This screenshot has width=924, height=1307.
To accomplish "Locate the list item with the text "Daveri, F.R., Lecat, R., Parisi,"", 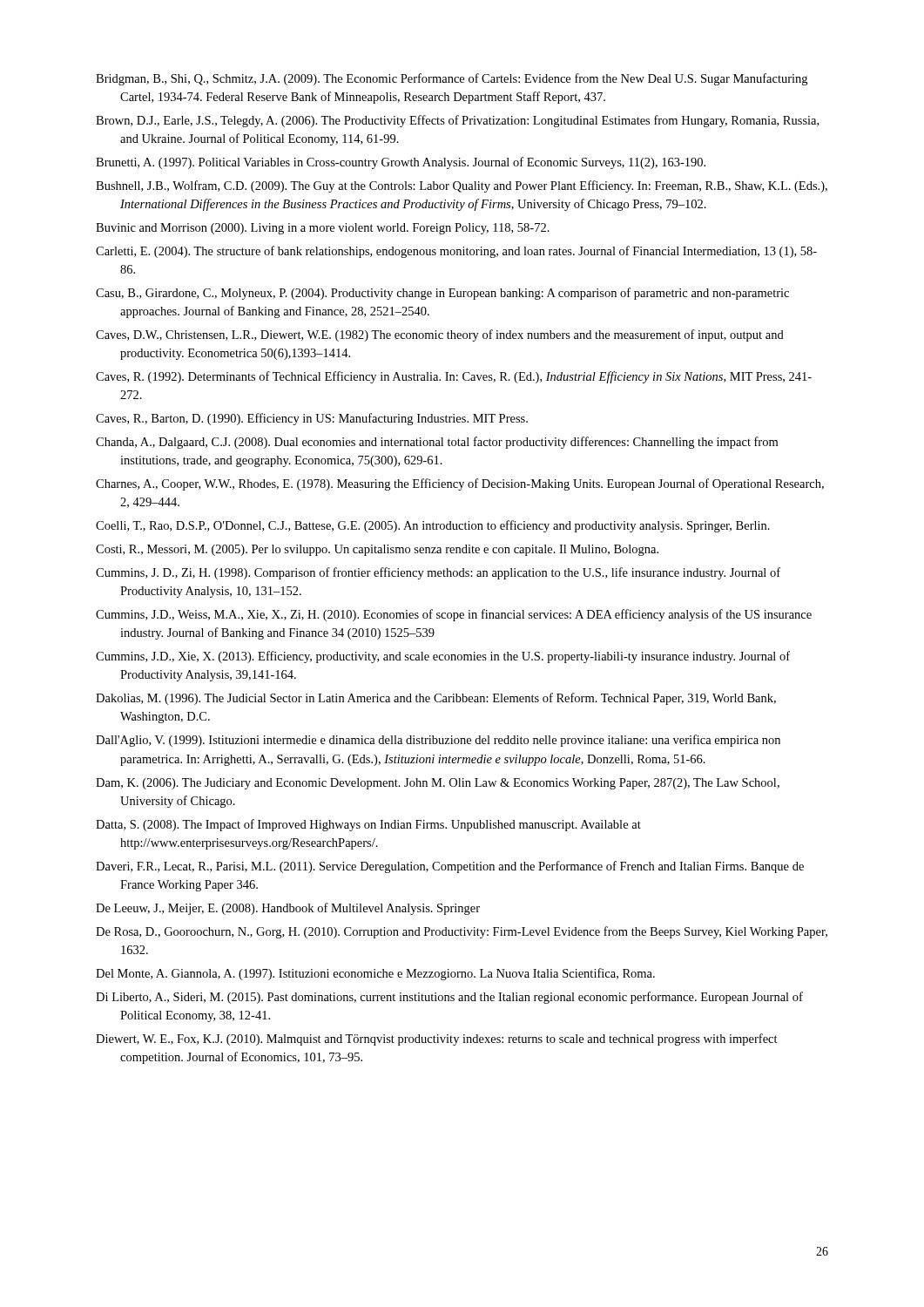I will (450, 875).
